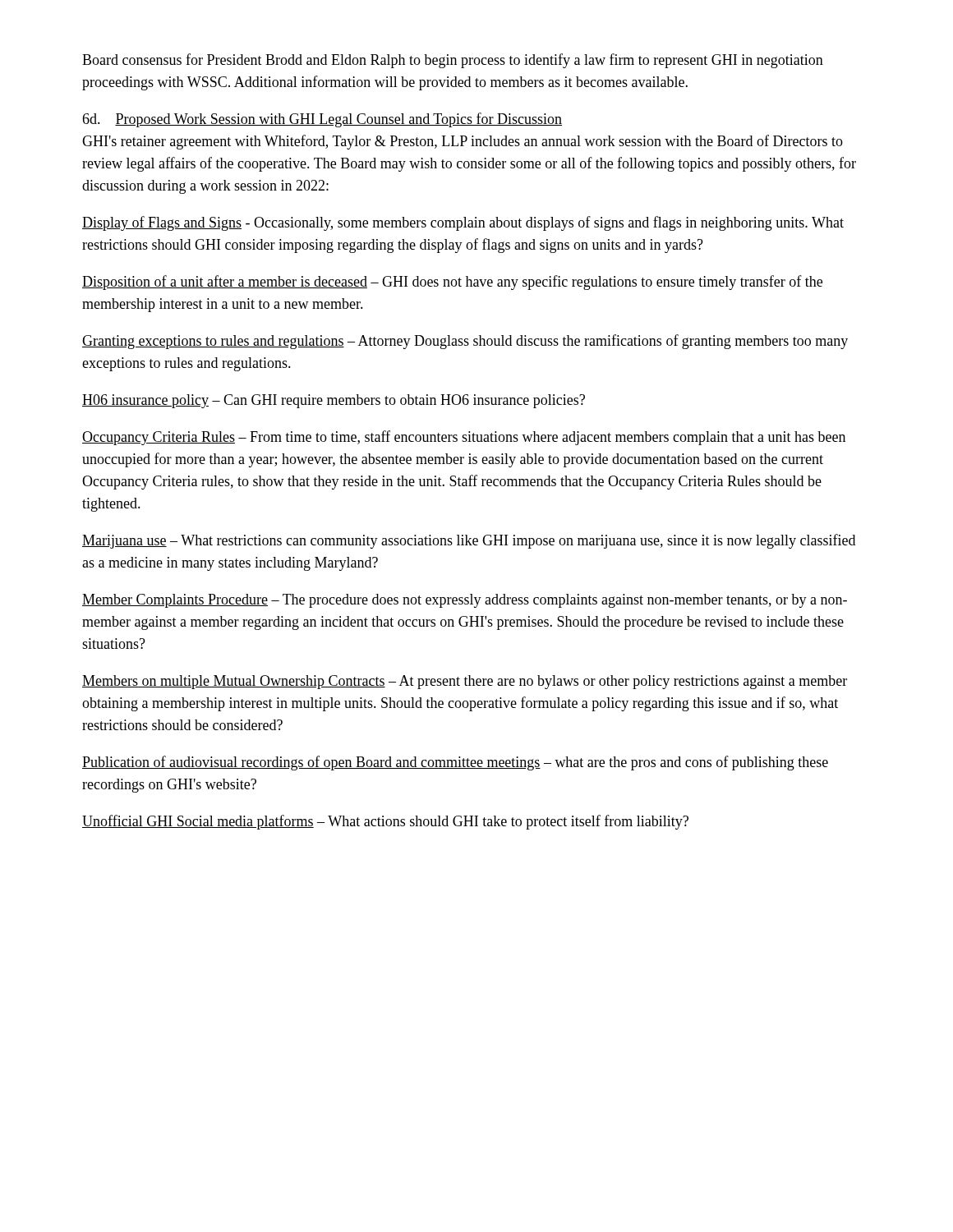
Task: Locate the text block with the text "Disposition of a unit after a member is"
Action: [x=453, y=293]
